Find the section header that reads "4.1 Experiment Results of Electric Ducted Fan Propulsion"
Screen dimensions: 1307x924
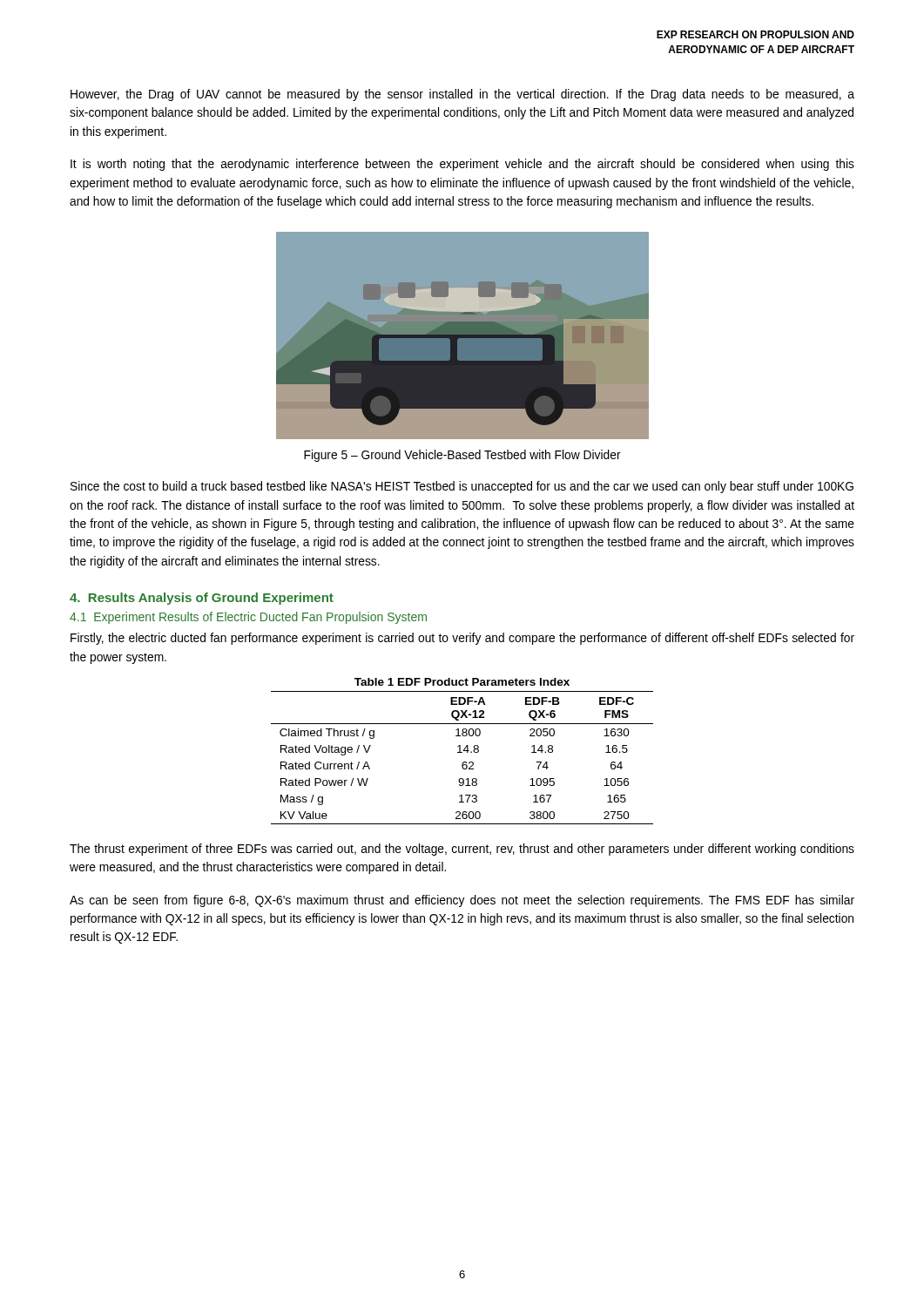(x=249, y=617)
